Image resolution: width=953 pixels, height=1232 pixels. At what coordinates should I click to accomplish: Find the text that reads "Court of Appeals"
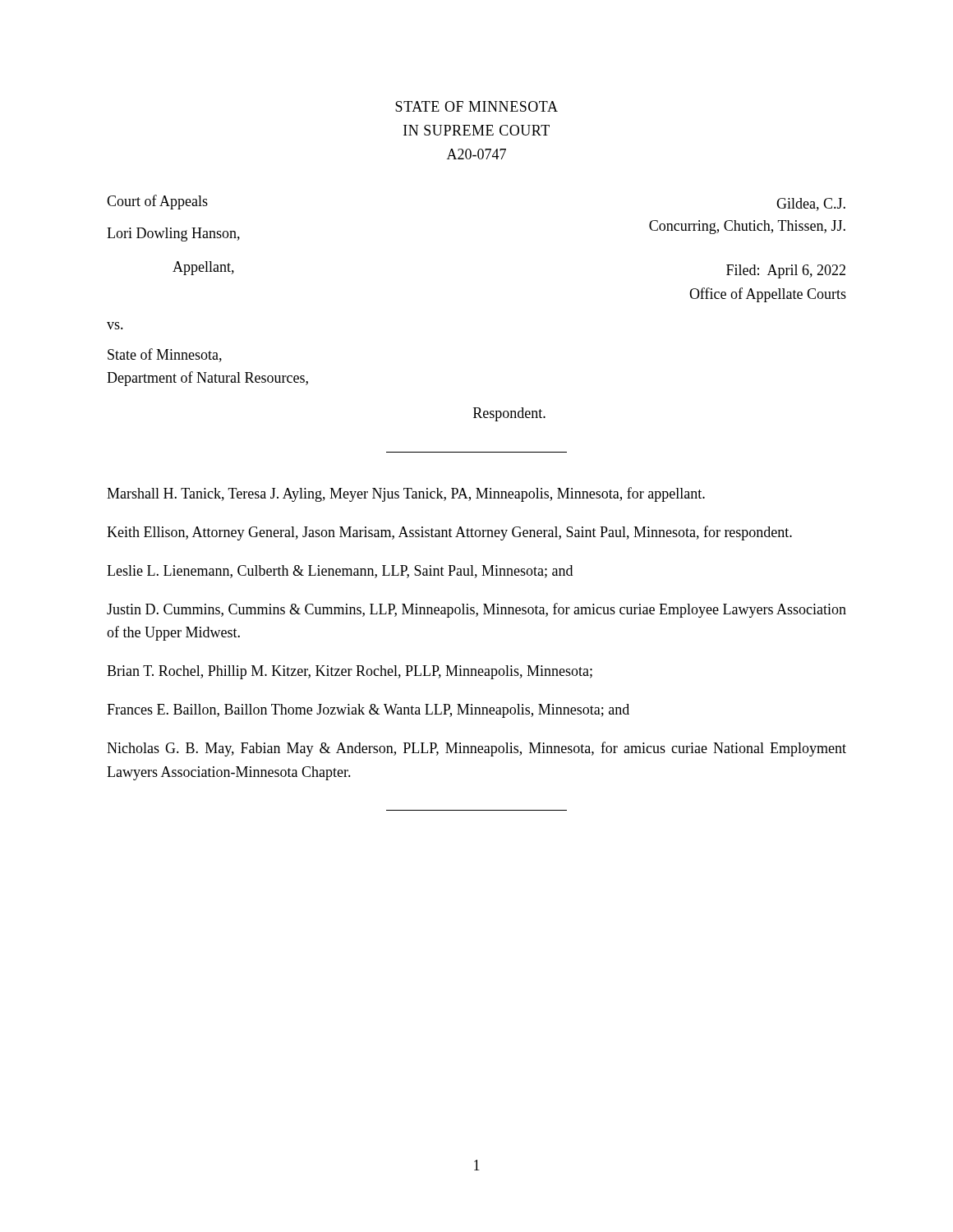pos(157,201)
